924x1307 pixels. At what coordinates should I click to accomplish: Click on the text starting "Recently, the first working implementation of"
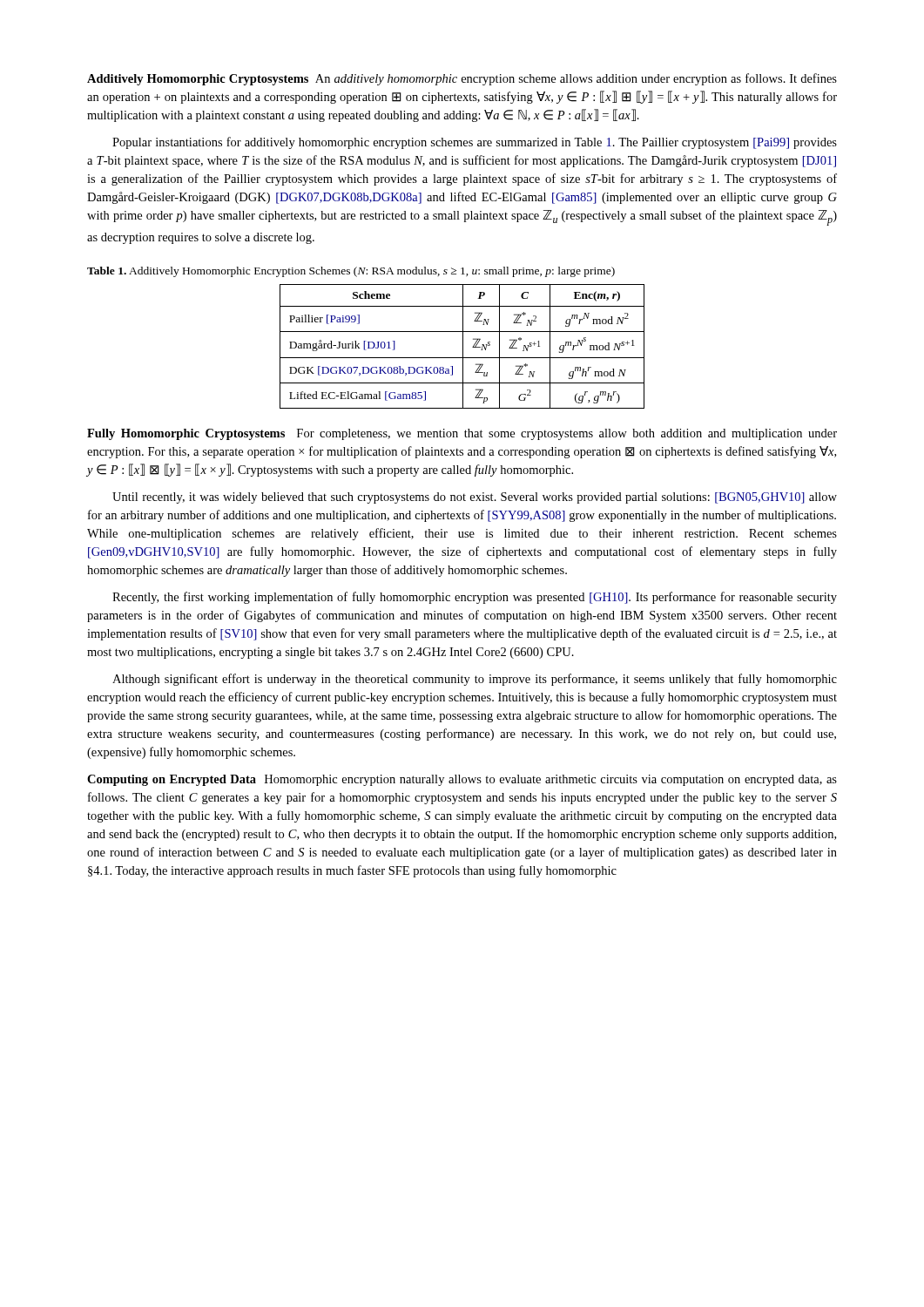coord(462,624)
